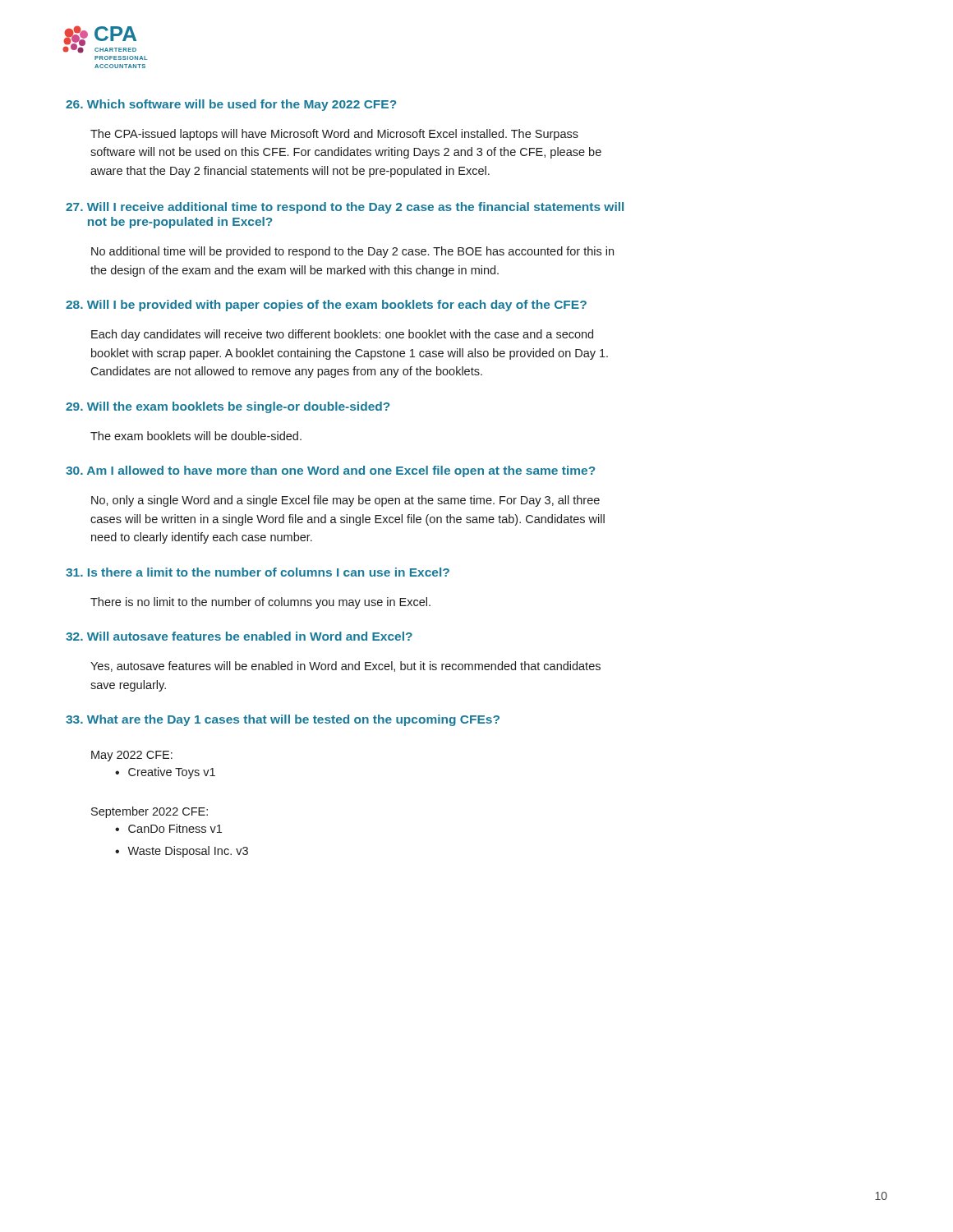Locate the block starting "31. Is there"
Viewport: 953px width, 1232px height.
click(258, 572)
